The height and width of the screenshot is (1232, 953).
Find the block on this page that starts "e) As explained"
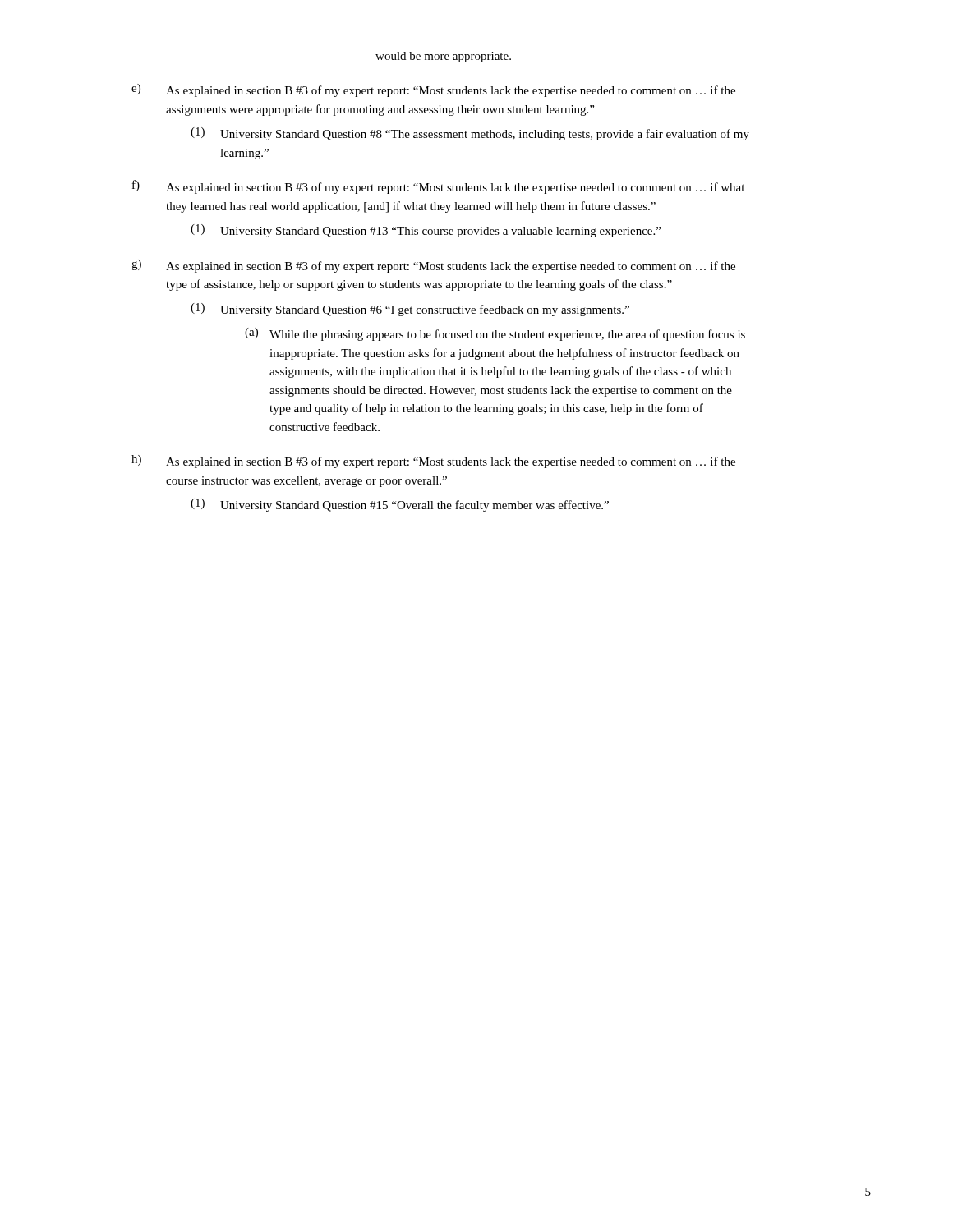pyautogui.click(x=444, y=122)
